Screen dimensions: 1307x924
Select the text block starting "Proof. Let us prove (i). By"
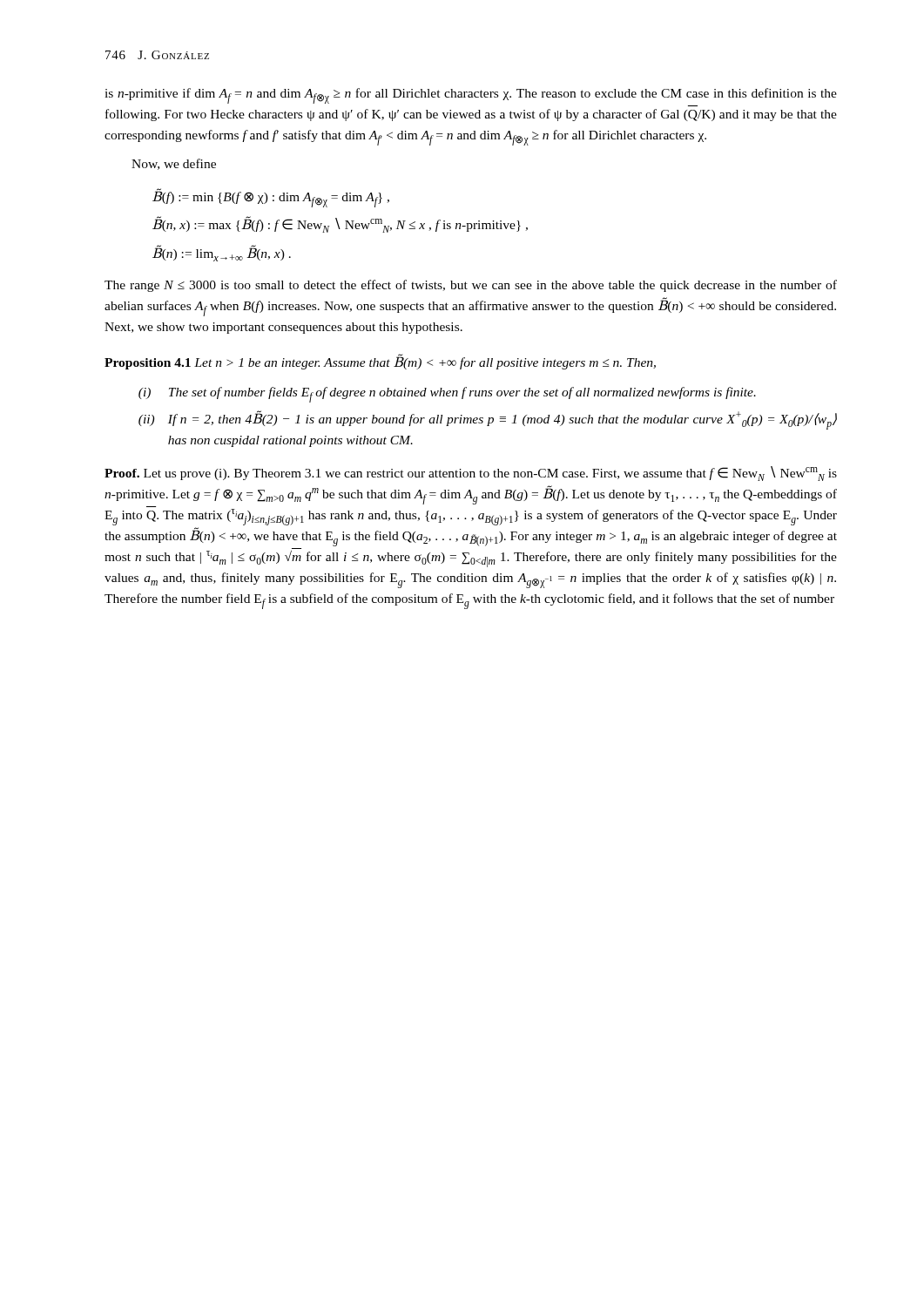click(x=471, y=536)
